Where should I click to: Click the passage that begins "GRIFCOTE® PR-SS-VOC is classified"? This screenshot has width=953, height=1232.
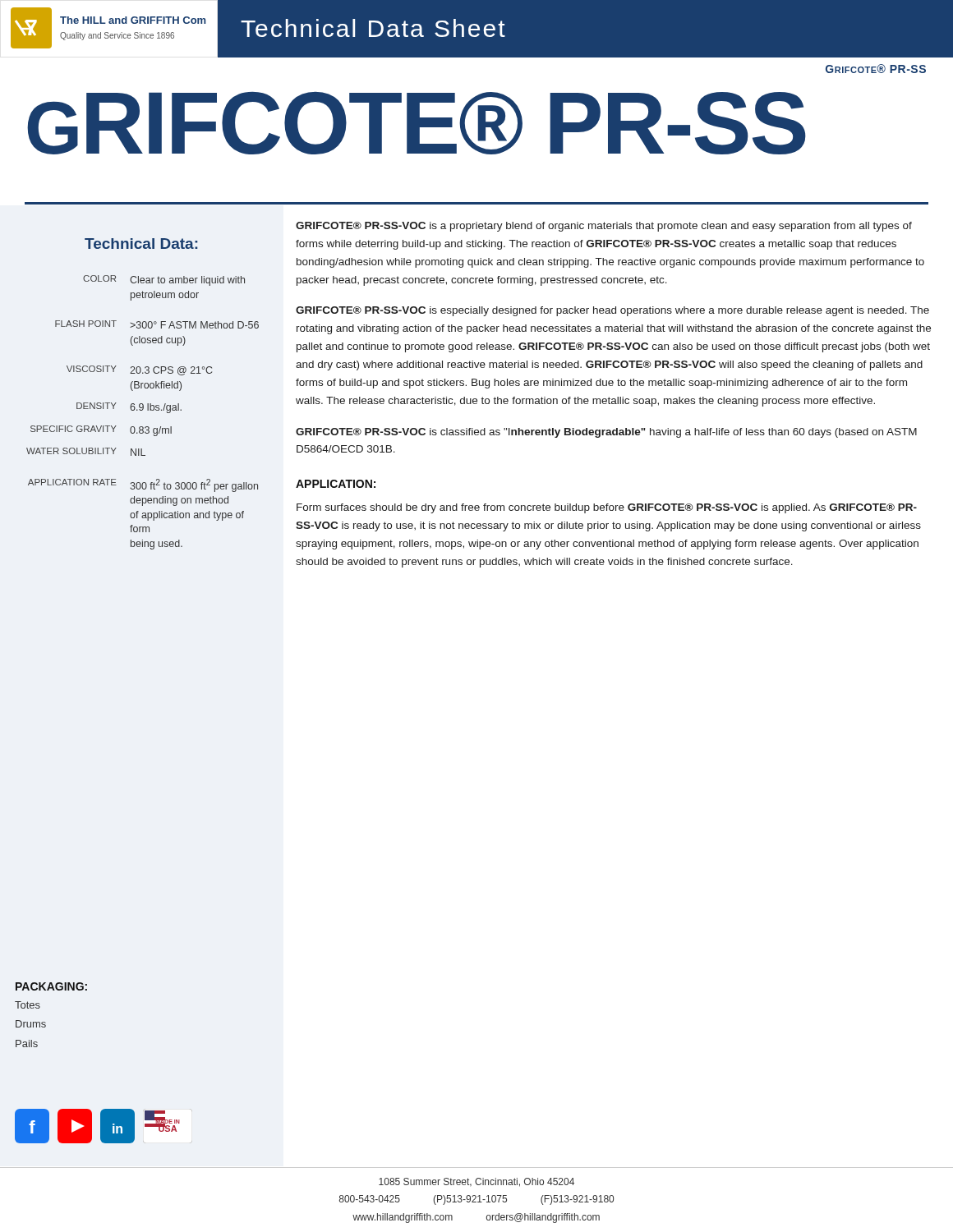click(606, 440)
